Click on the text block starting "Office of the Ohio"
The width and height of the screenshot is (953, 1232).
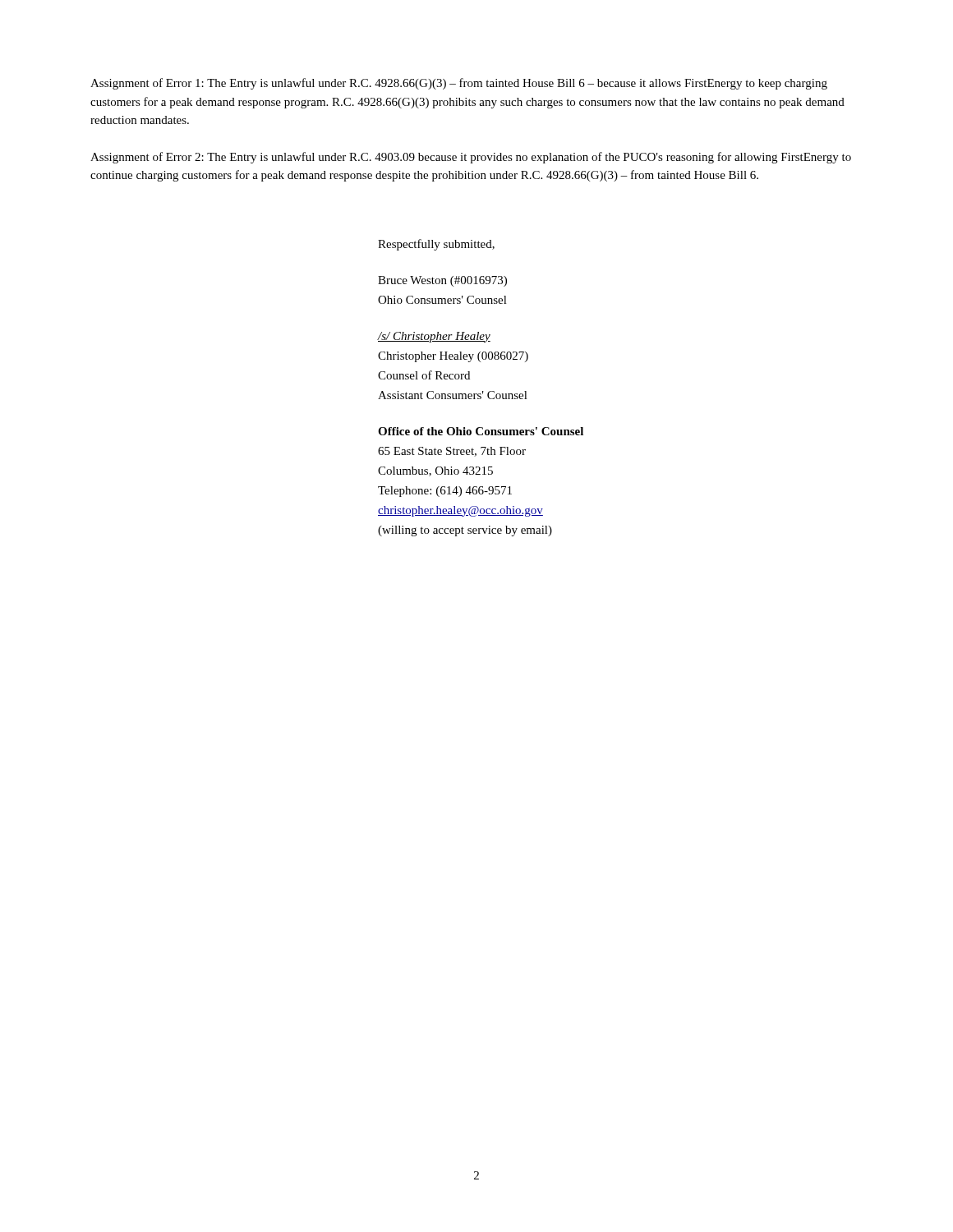(481, 480)
